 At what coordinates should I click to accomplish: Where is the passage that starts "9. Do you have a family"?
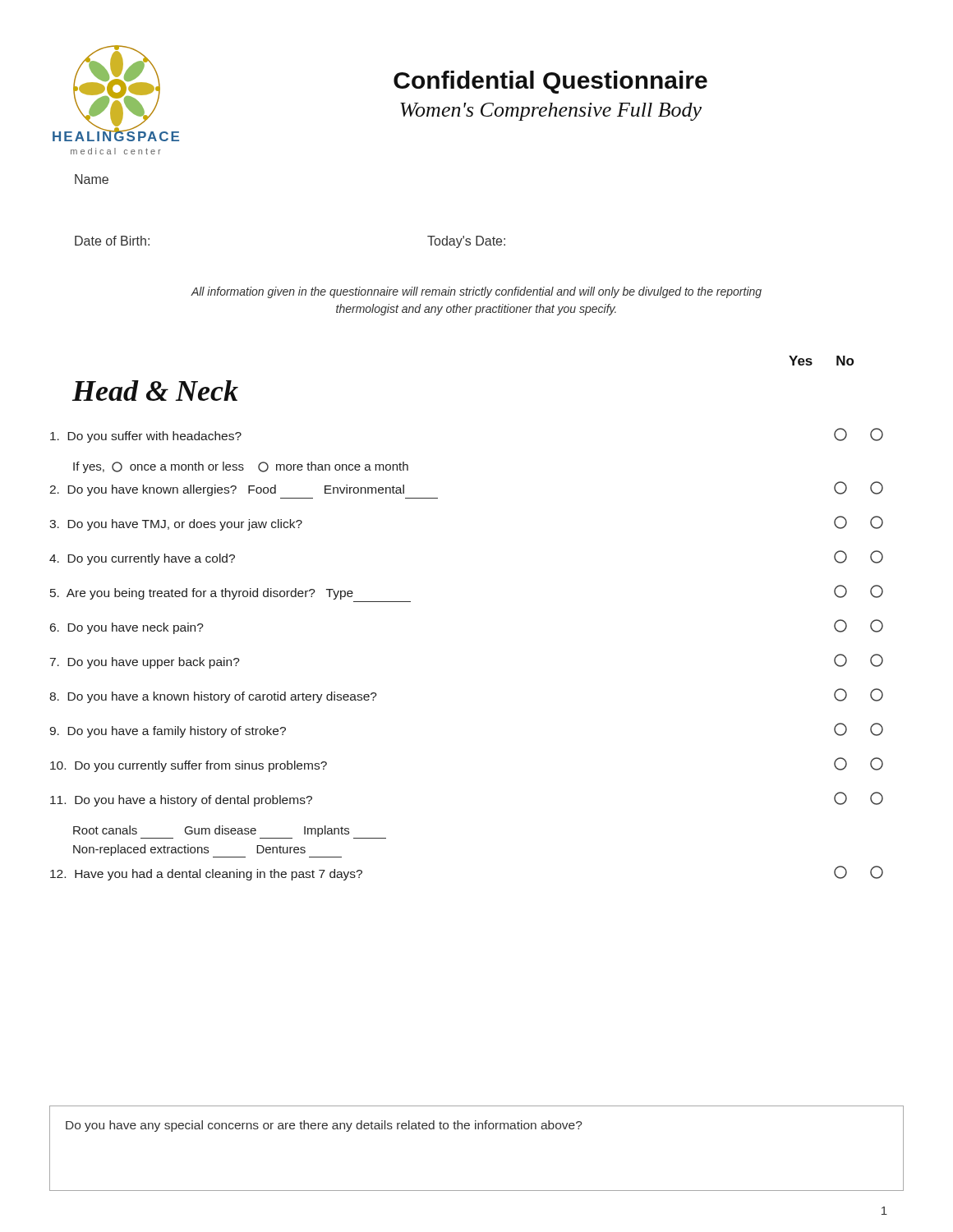(x=169, y=730)
